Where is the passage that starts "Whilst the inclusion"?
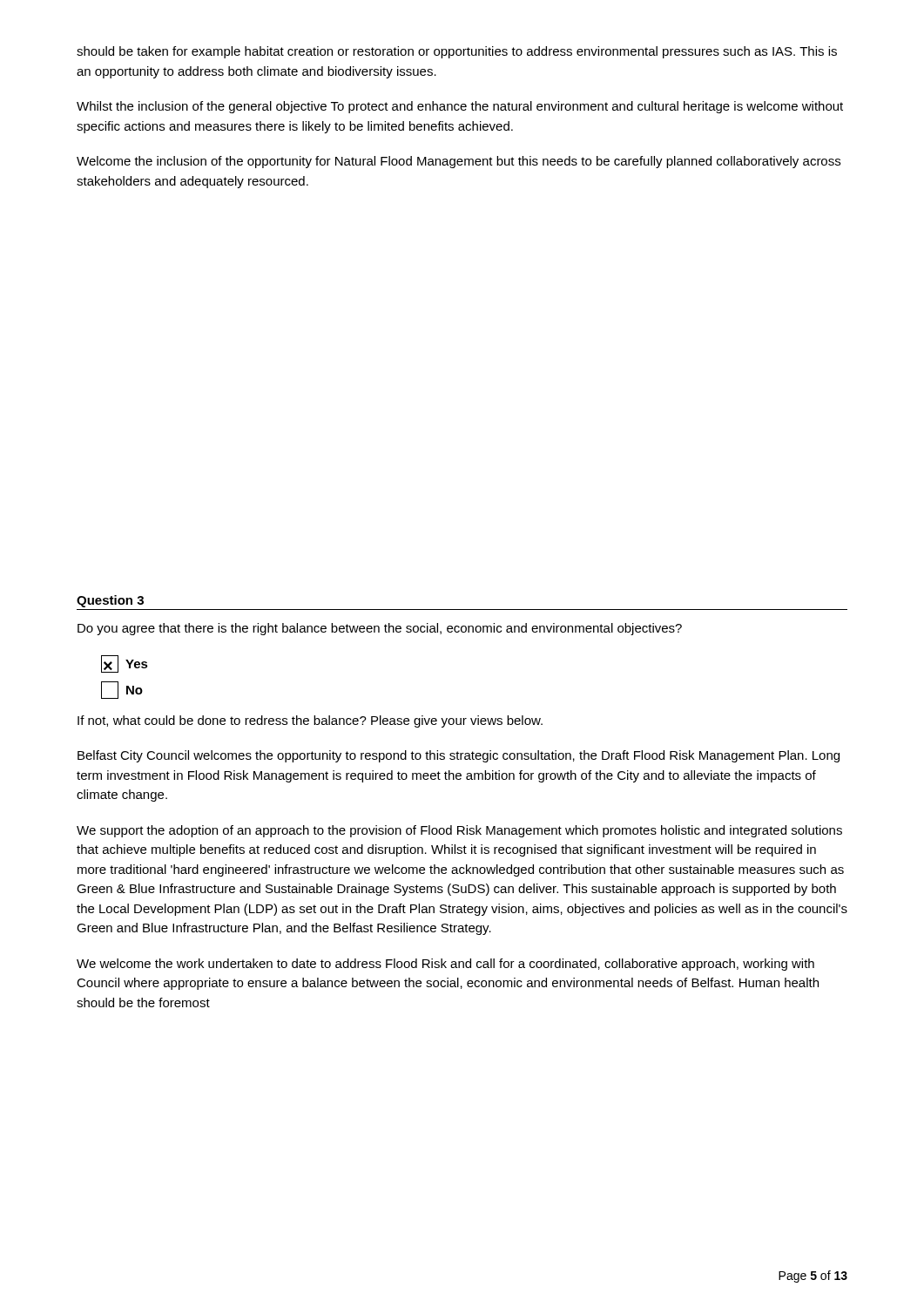Screen dimensions: 1307x924 (x=460, y=116)
